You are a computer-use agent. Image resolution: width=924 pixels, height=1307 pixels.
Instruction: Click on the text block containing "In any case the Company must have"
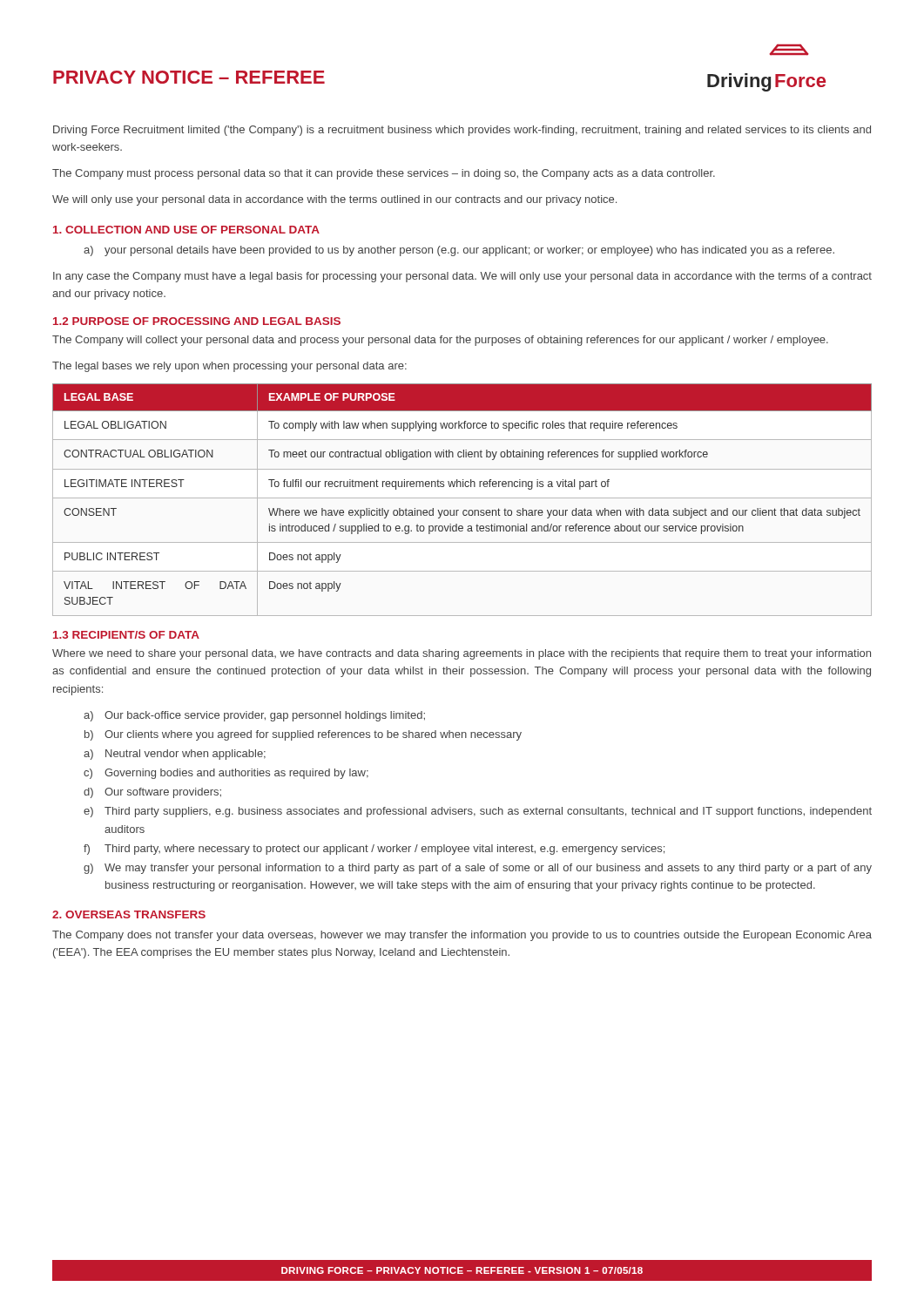coord(462,284)
